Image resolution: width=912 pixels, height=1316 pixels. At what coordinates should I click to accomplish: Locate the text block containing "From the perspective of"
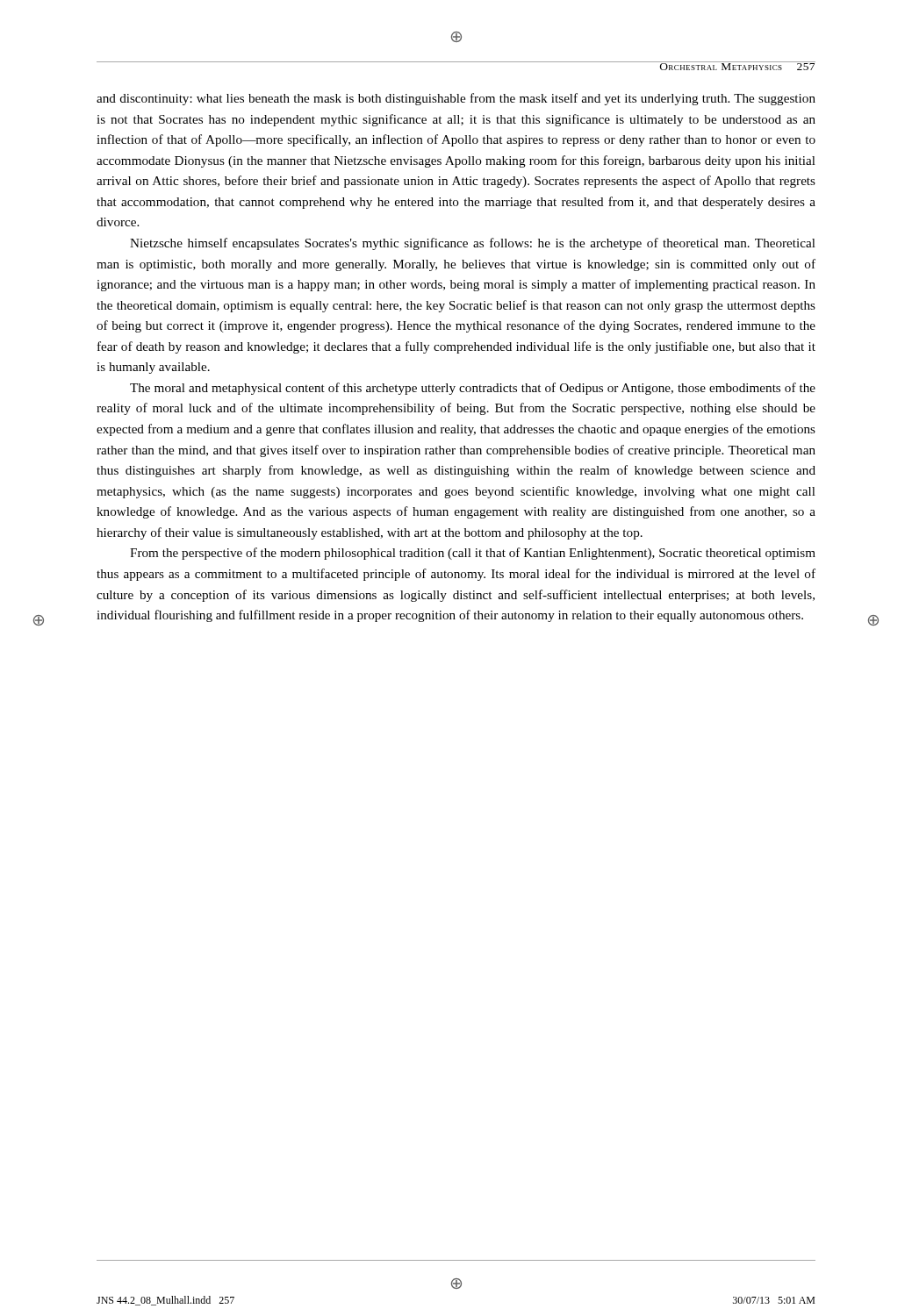click(456, 584)
